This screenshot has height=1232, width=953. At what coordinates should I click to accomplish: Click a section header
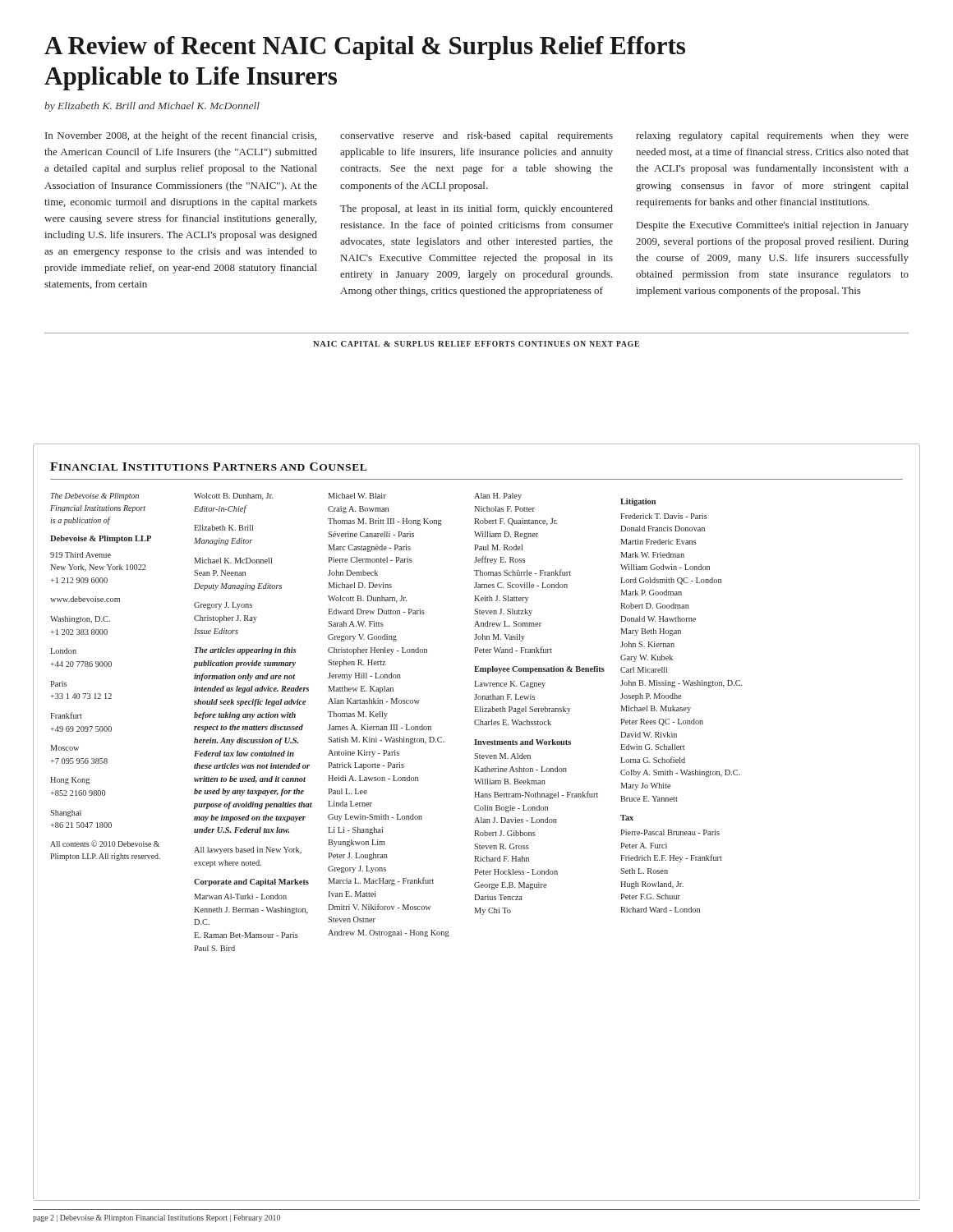pyautogui.click(x=476, y=469)
